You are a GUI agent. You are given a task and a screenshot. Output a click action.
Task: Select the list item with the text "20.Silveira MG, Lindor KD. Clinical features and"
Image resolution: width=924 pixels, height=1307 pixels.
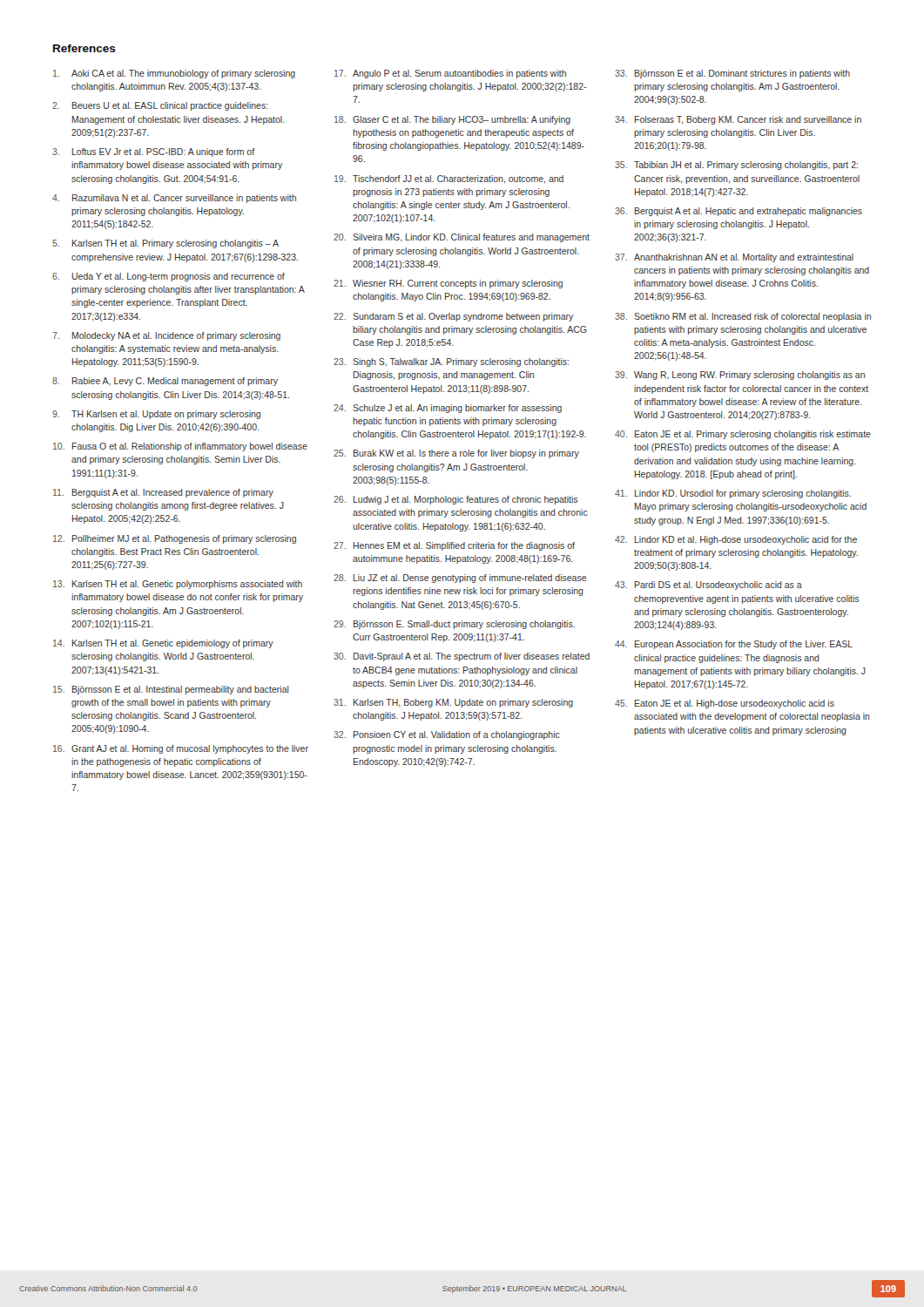tap(462, 251)
